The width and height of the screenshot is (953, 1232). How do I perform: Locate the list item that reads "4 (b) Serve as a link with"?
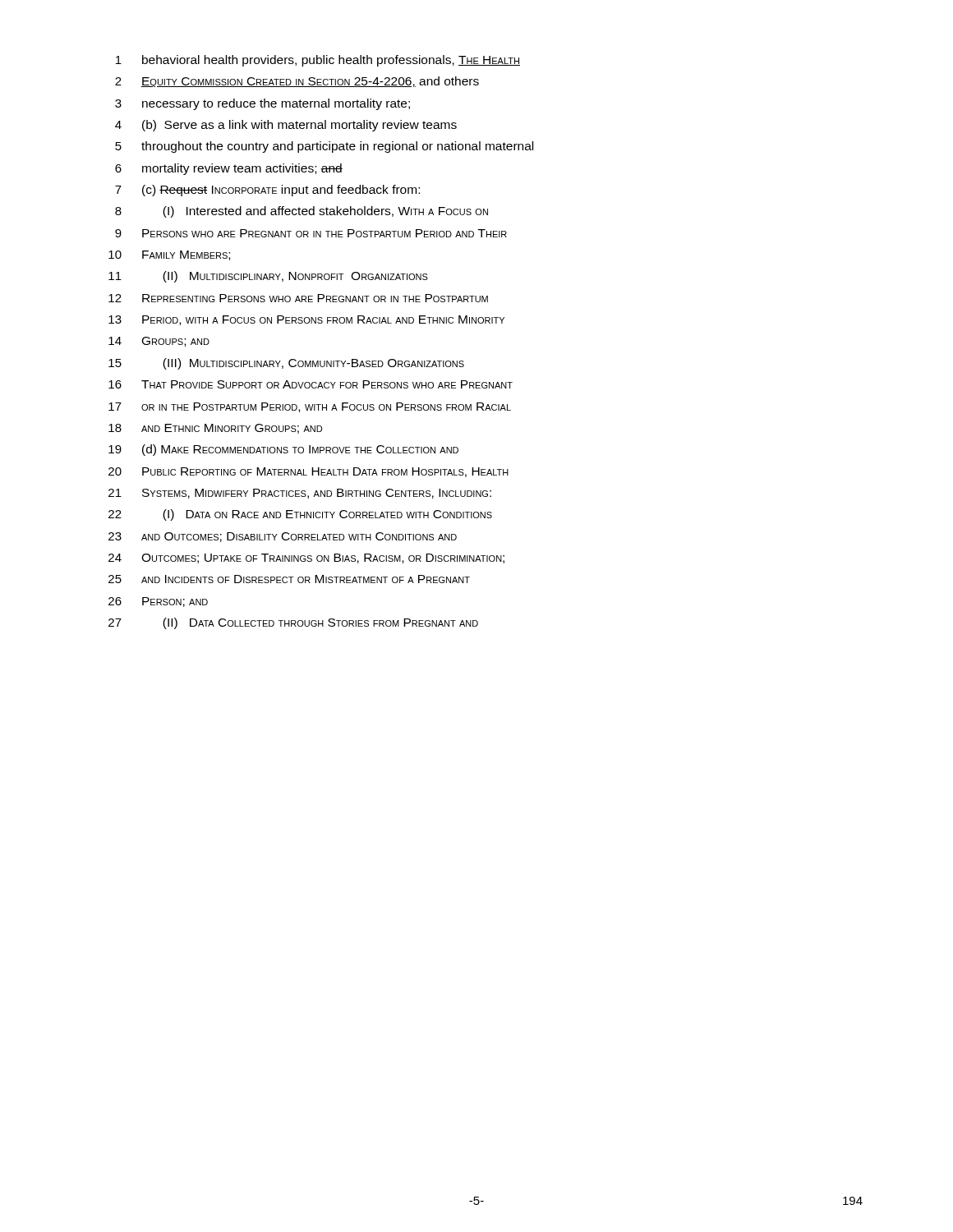(x=286, y=126)
